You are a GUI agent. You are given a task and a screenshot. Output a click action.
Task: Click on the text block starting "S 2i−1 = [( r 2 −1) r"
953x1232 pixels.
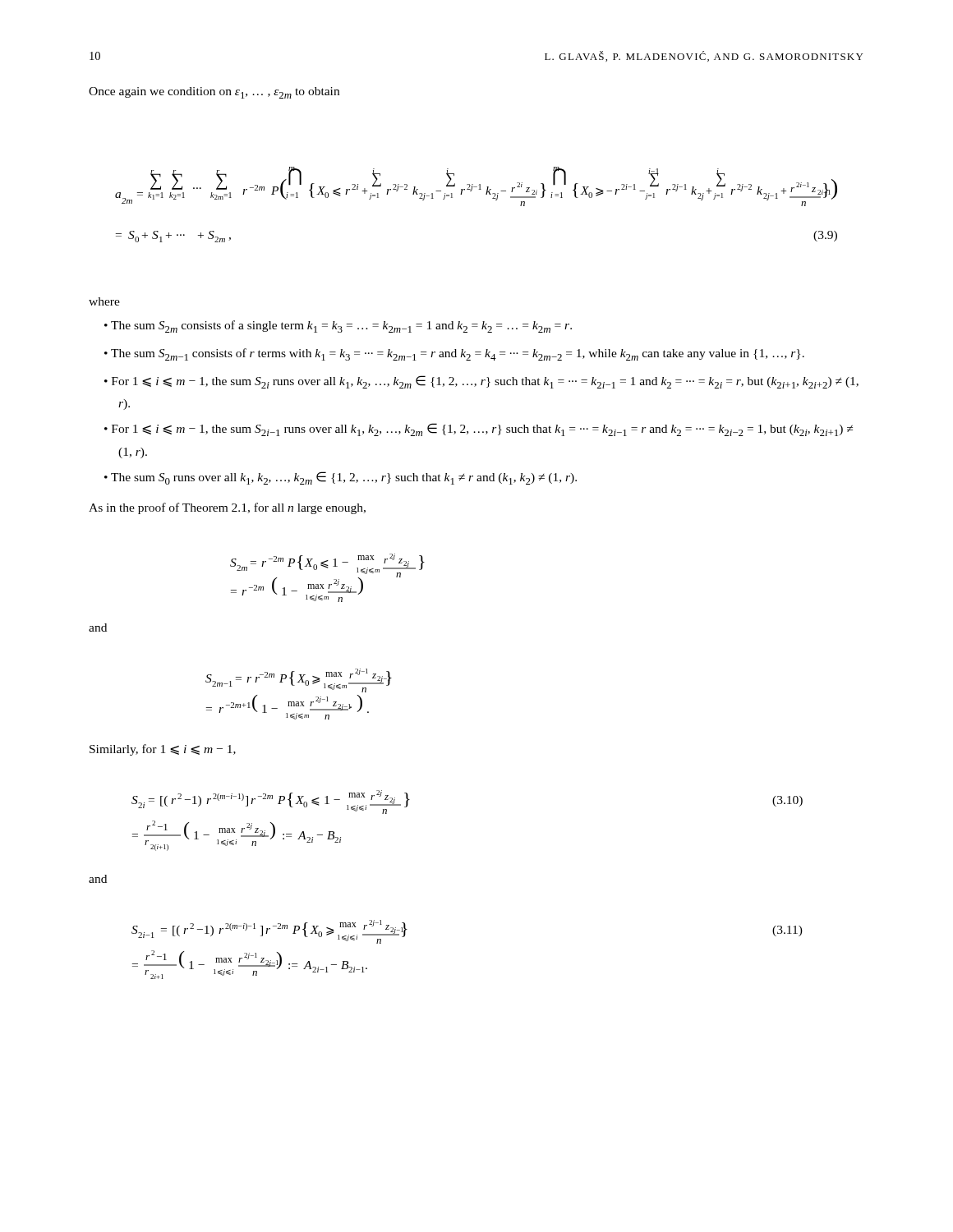click(262, 932)
